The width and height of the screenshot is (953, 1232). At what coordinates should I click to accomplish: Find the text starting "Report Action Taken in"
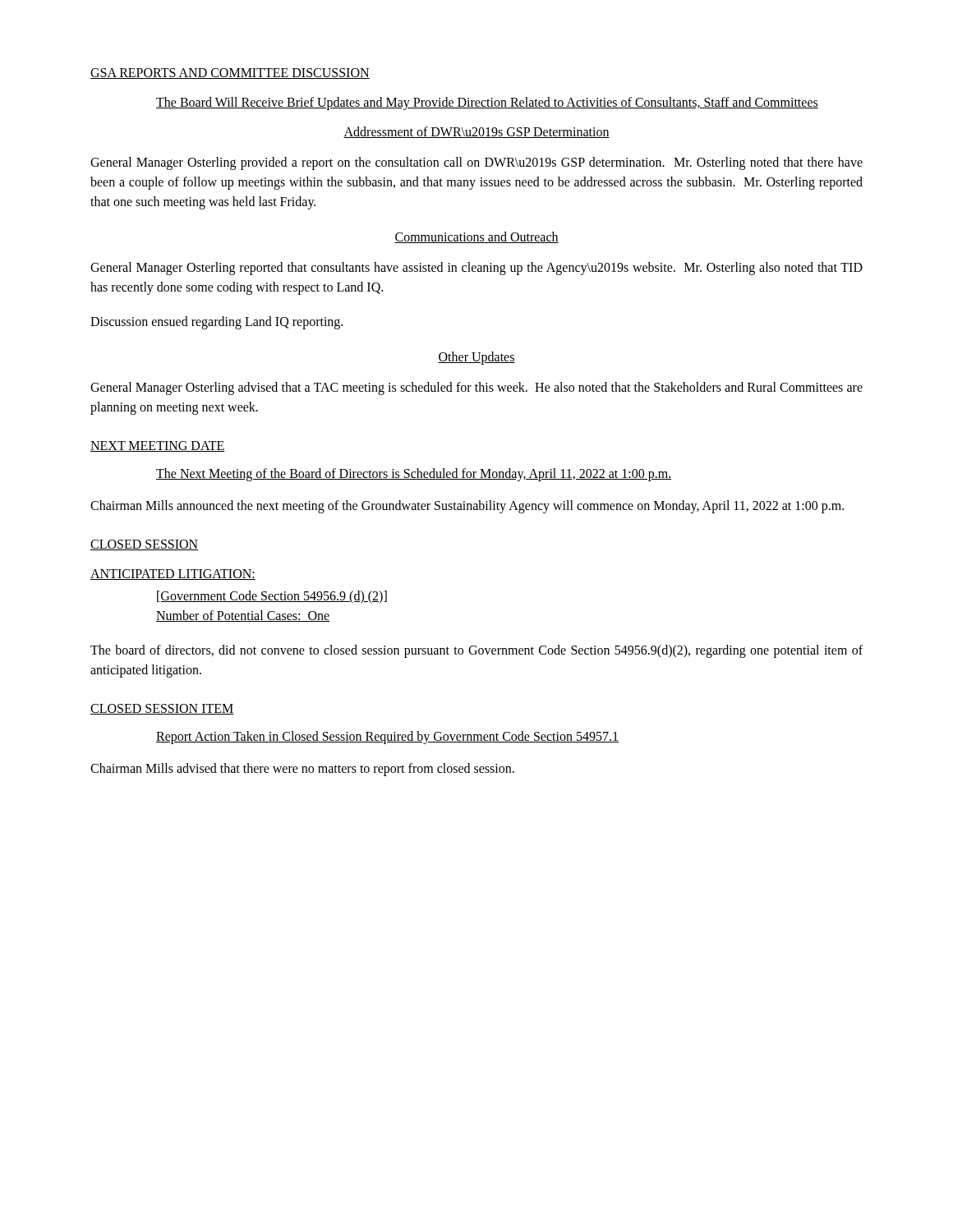click(387, 736)
